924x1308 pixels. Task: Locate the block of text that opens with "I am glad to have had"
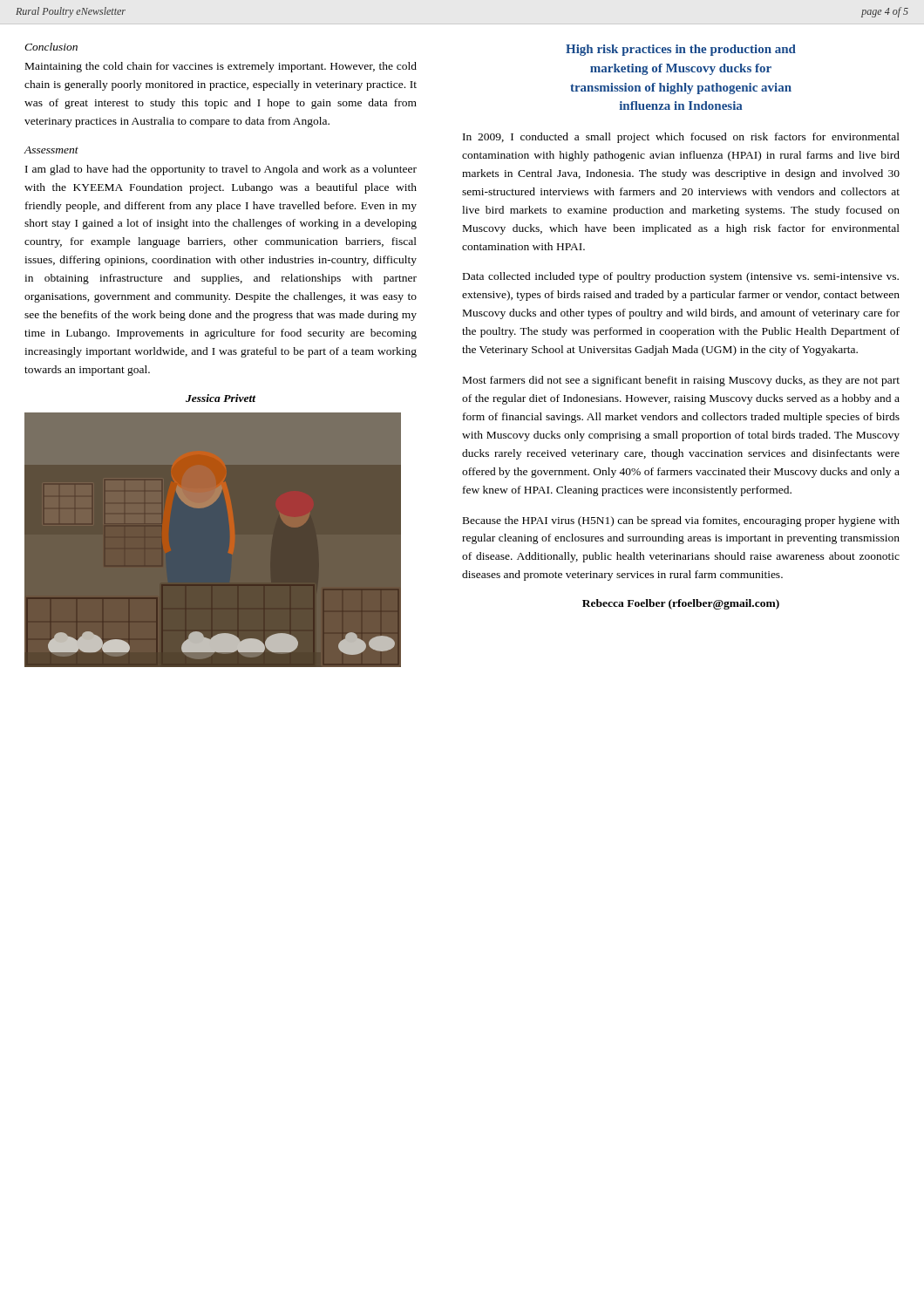(221, 269)
